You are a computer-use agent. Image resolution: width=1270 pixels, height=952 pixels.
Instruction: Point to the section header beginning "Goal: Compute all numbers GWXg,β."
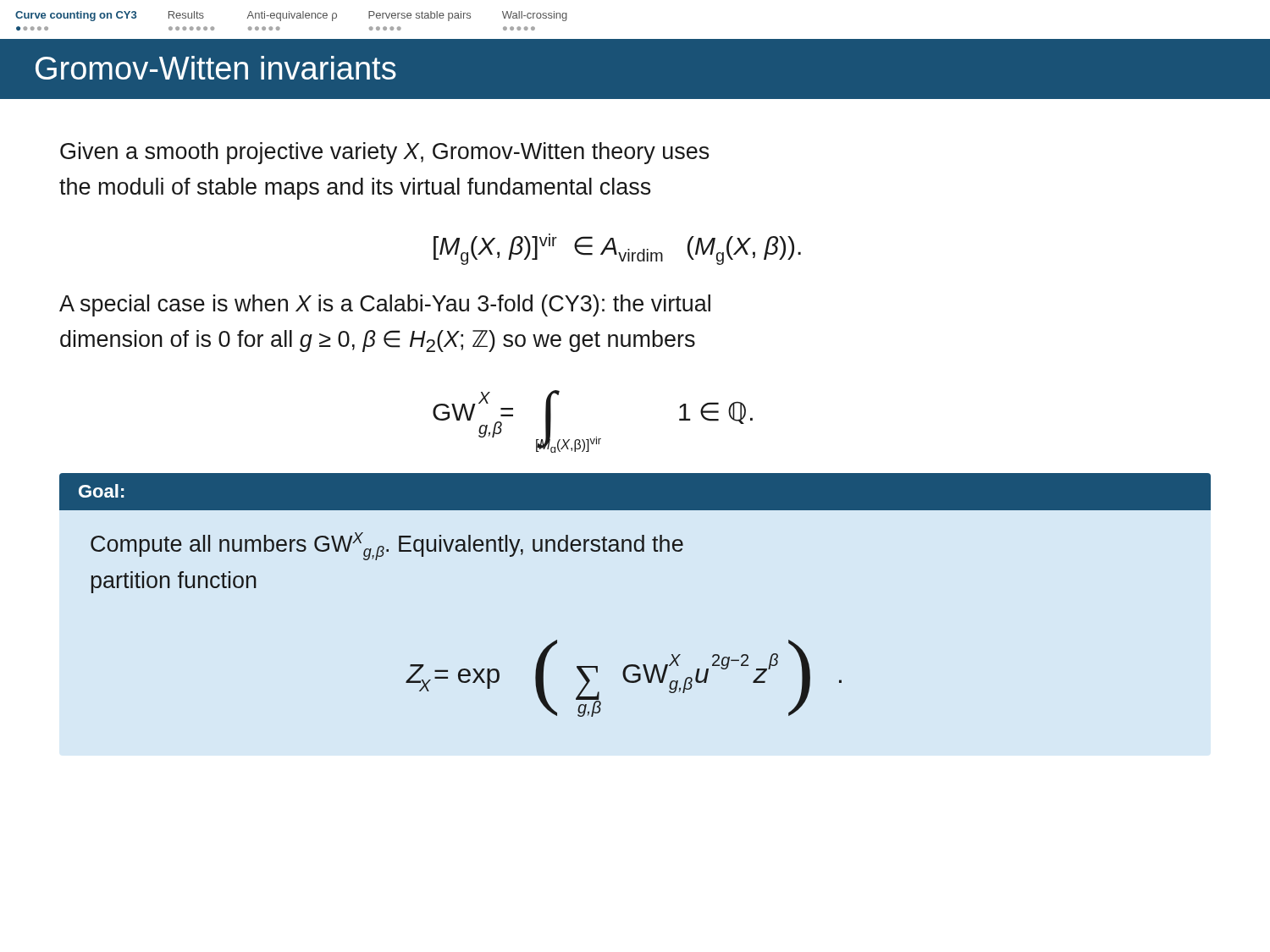(635, 492)
